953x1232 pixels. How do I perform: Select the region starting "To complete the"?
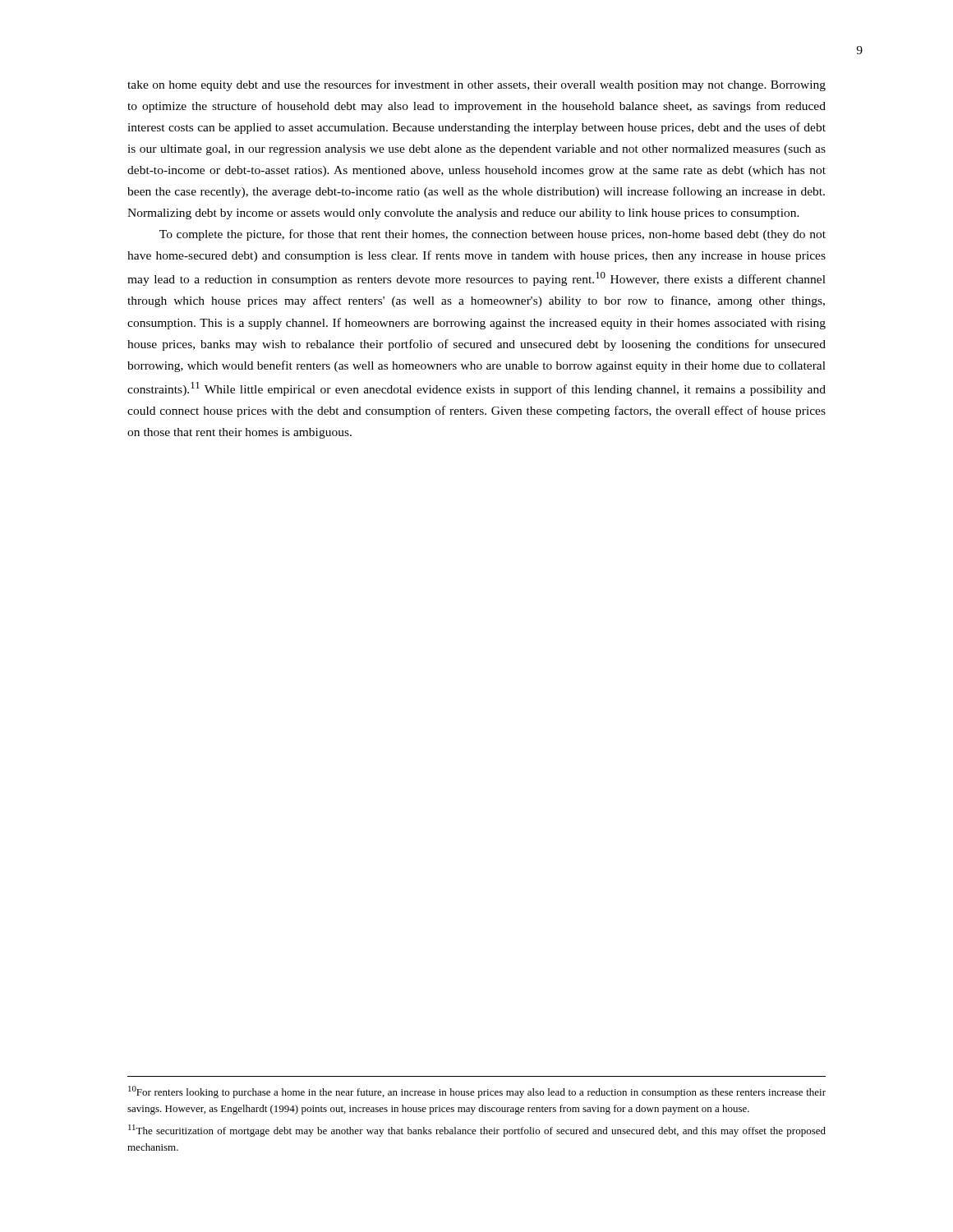pos(476,333)
